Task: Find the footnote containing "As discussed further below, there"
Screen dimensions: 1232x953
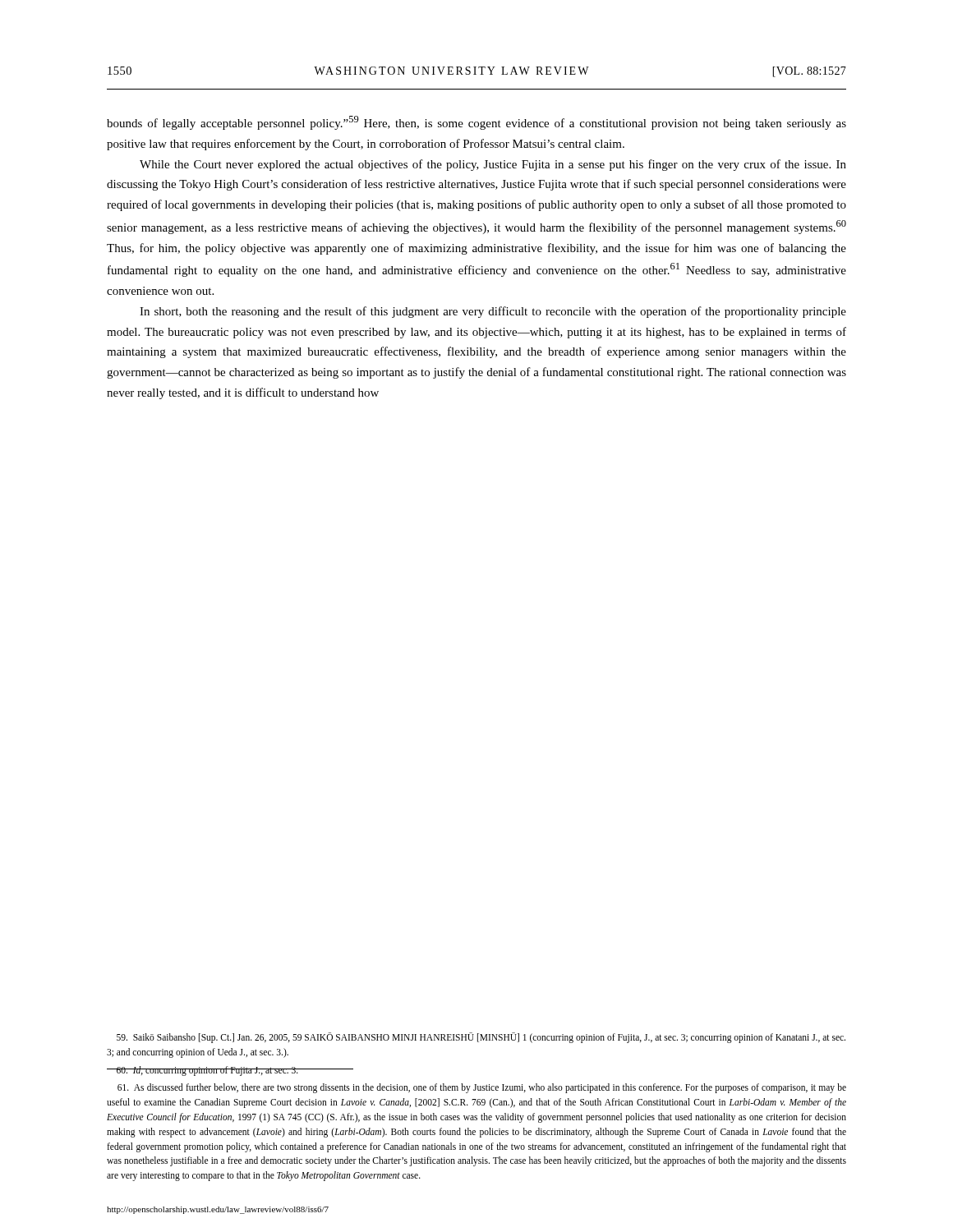Action: (476, 1132)
